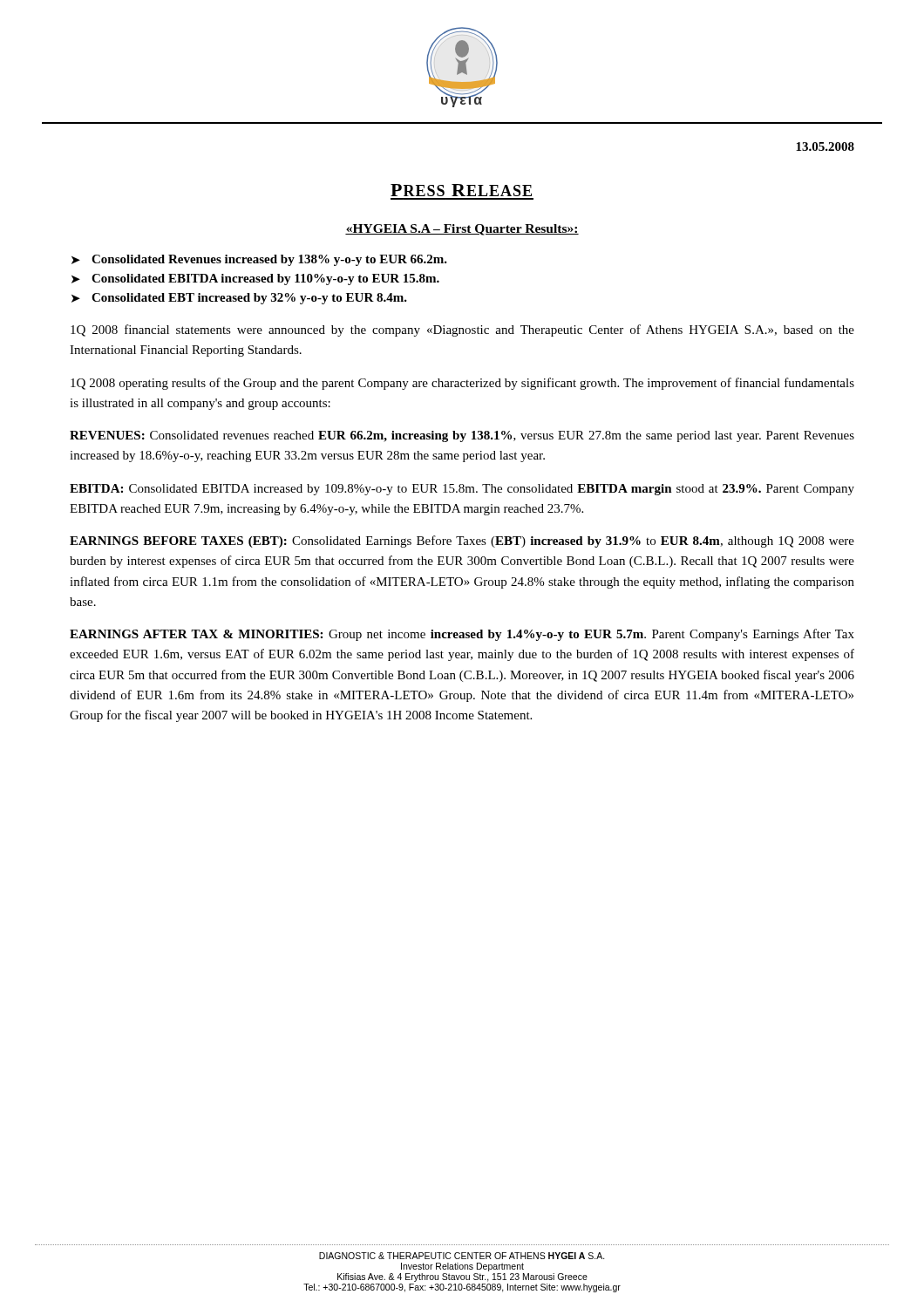Find the text block that says "EARNINGS BEFORE TAXES (EBT):"
This screenshot has width=924, height=1308.
[x=462, y=571]
